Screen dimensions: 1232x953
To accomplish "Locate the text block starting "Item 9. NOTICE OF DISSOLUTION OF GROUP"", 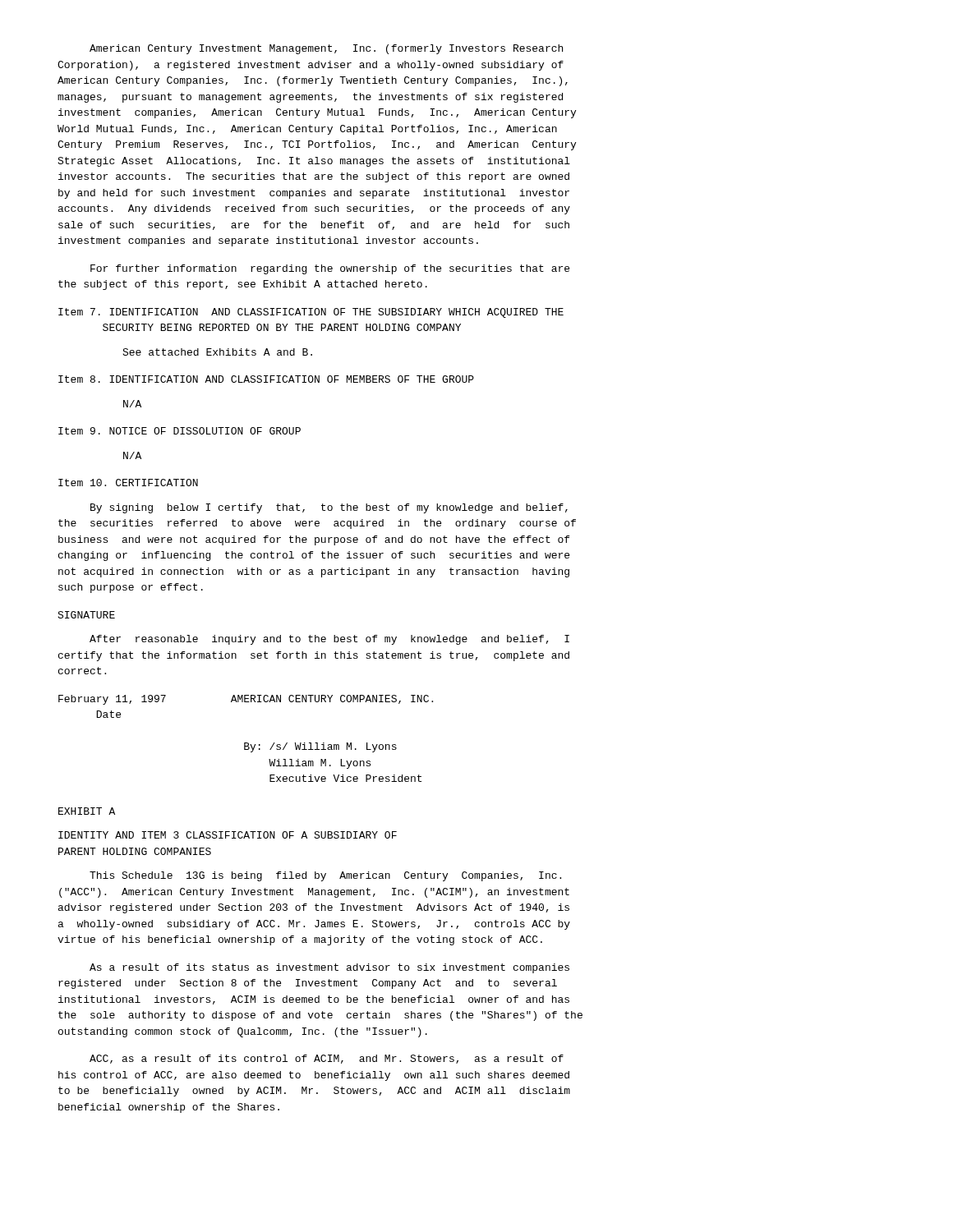I will [179, 432].
